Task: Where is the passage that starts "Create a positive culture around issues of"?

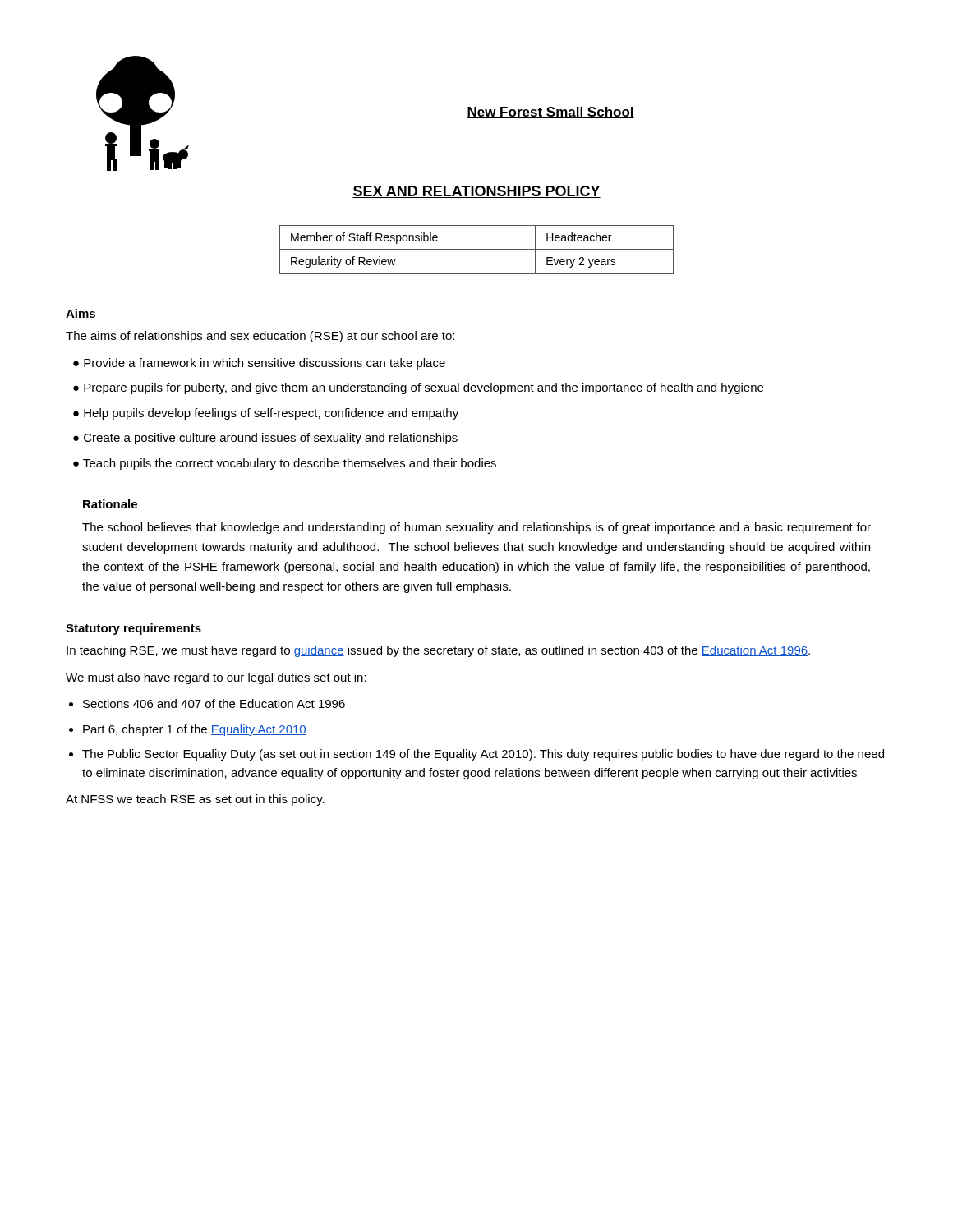Action: pos(271,437)
